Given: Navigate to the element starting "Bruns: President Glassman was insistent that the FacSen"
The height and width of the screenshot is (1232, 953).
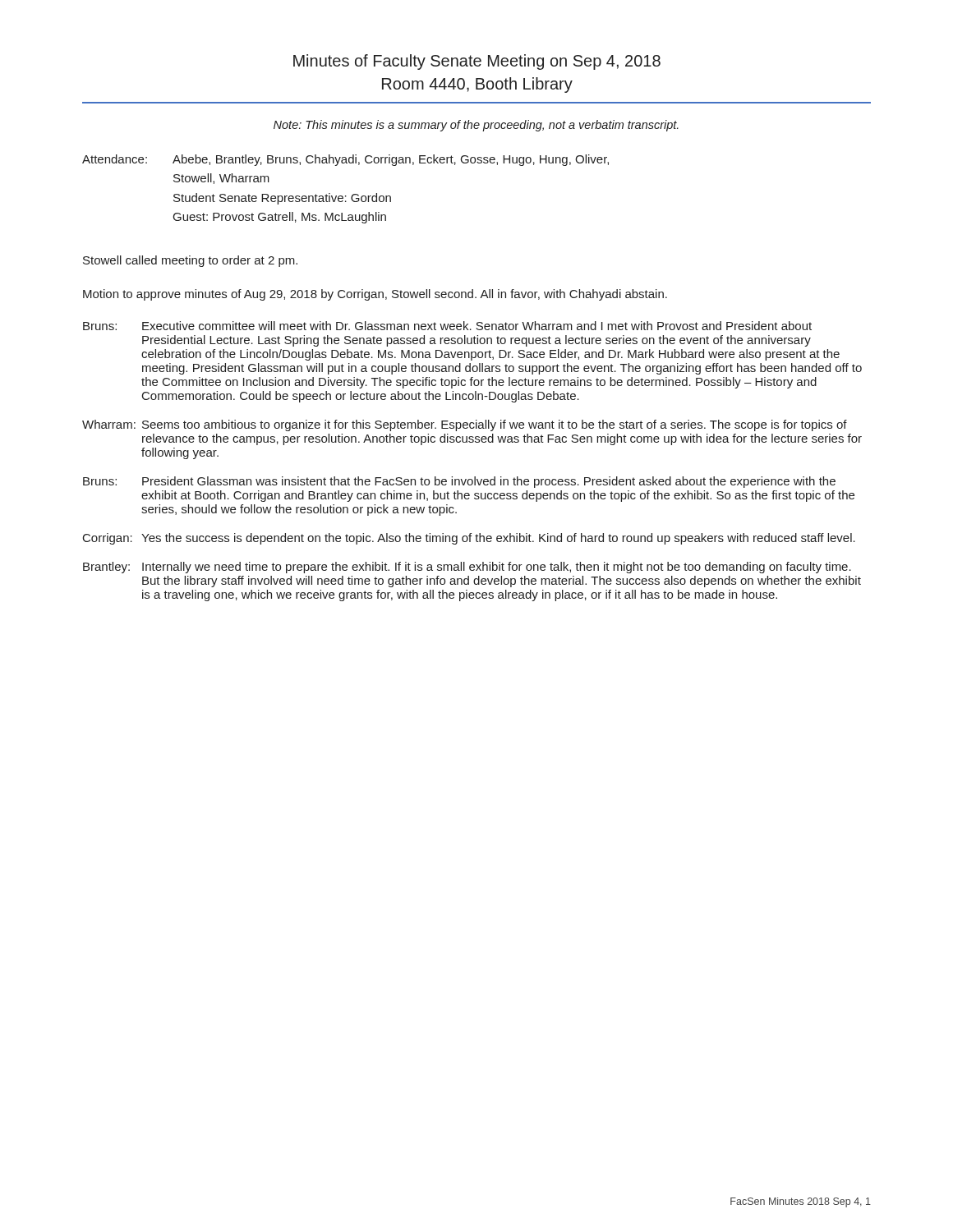Looking at the screenshot, I should point(476,494).
